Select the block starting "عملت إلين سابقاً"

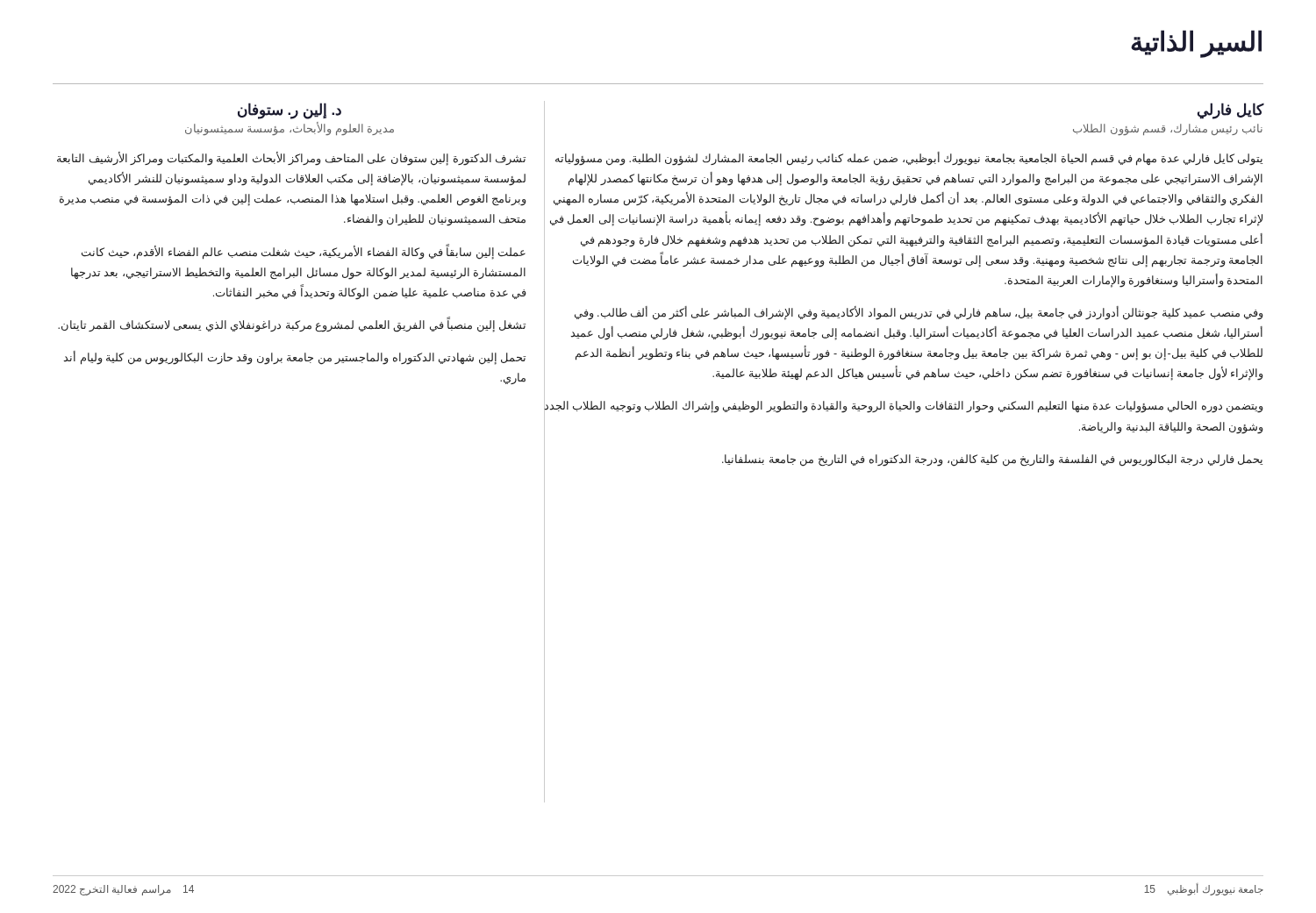click(x=298, y=272)
